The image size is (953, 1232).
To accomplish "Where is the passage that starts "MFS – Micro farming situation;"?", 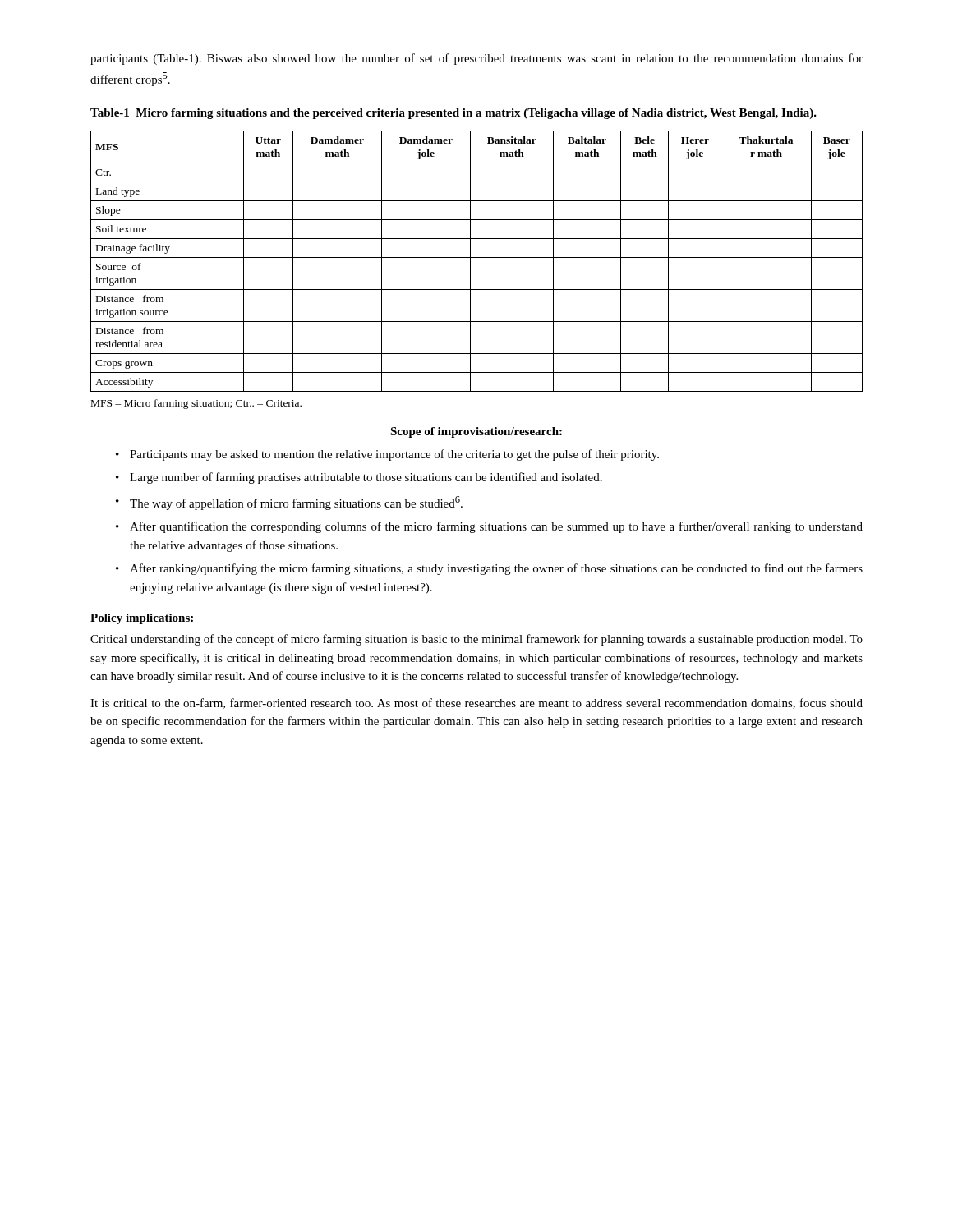I will point(196,402).
